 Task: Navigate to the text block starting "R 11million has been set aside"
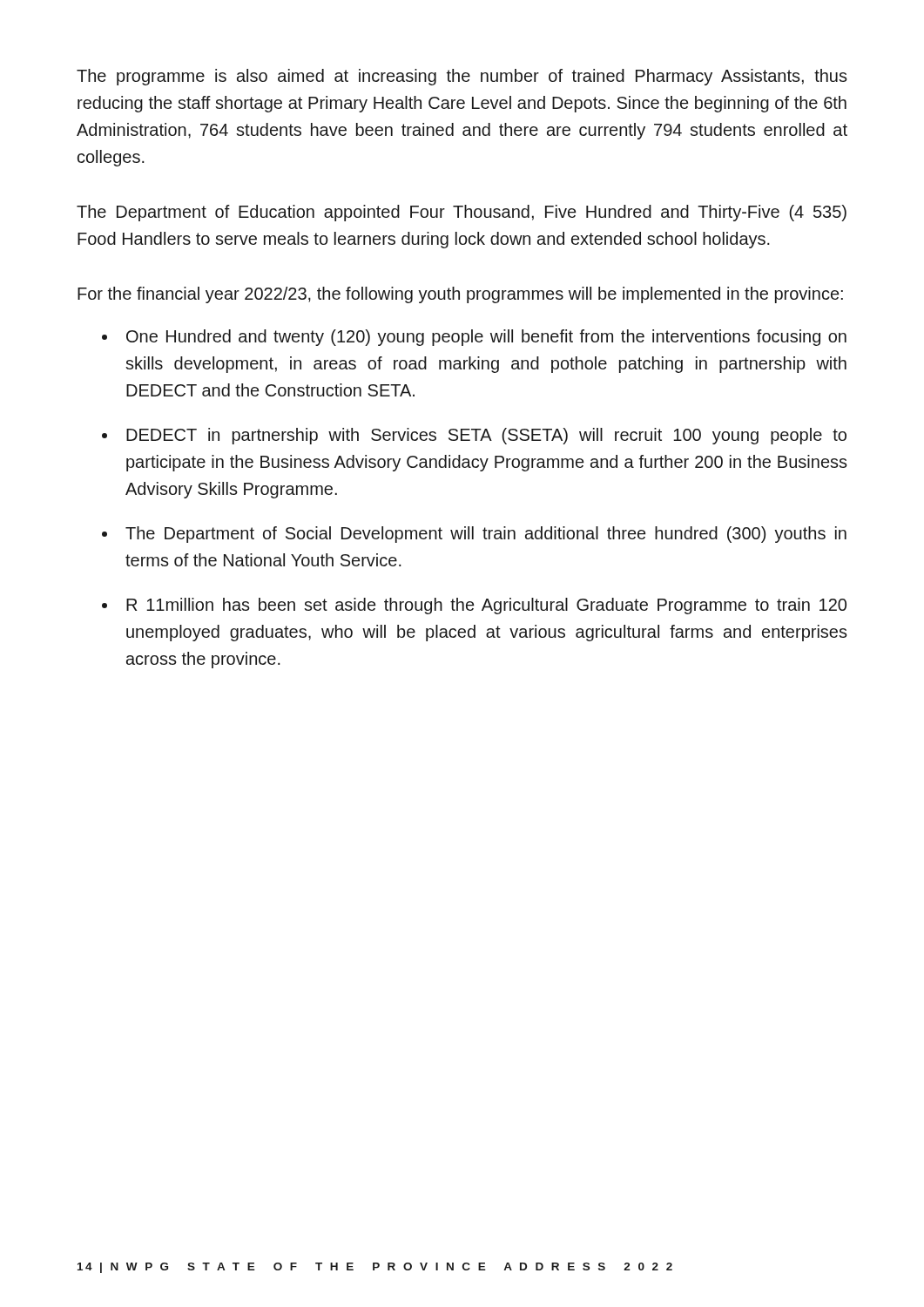tap(486, 632)
